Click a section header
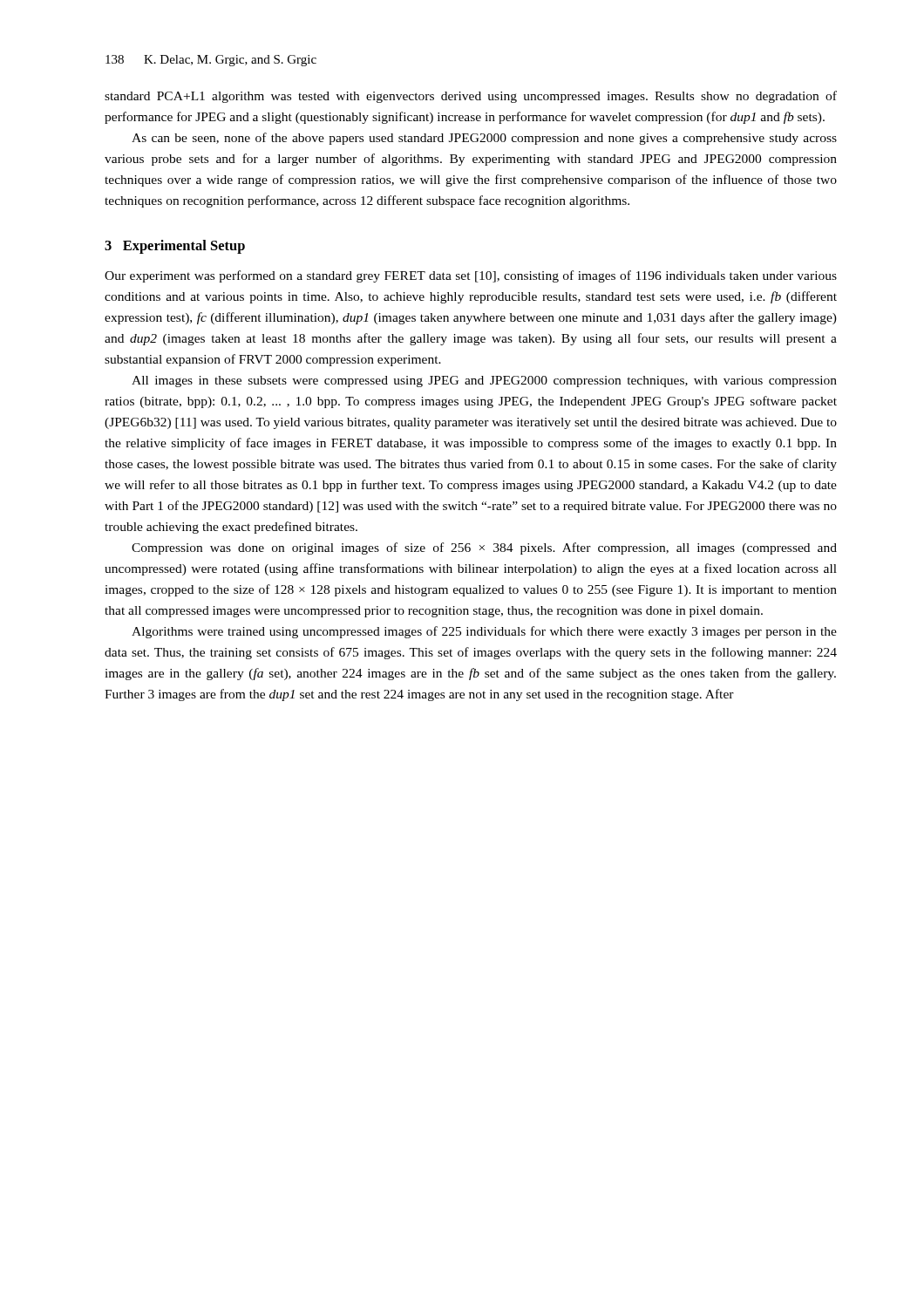This screenshot has height=1308, width=924. pyautogui.click(x=175, y=246)
